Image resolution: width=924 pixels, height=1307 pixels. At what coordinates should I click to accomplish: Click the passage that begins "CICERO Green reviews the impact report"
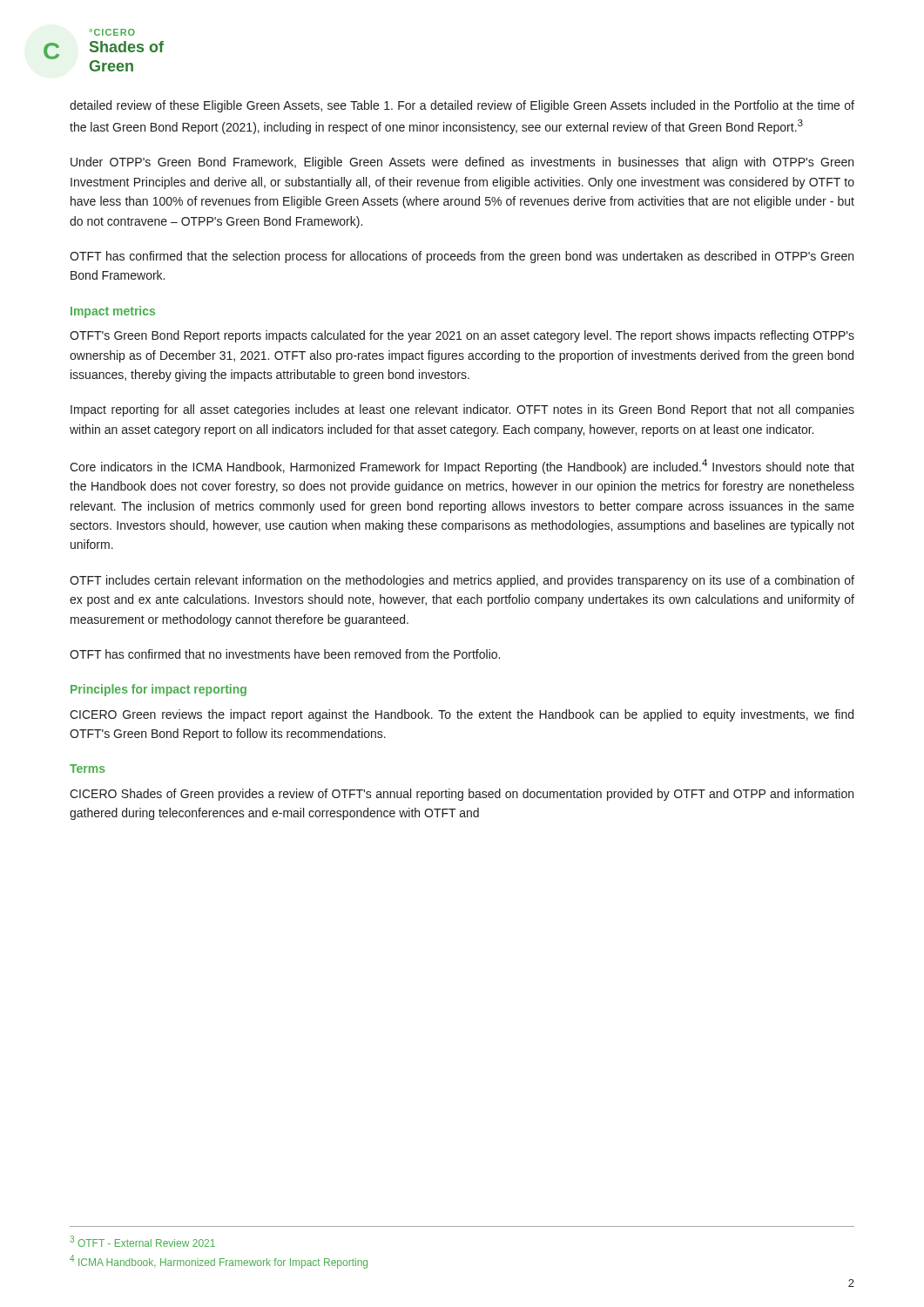462,724
